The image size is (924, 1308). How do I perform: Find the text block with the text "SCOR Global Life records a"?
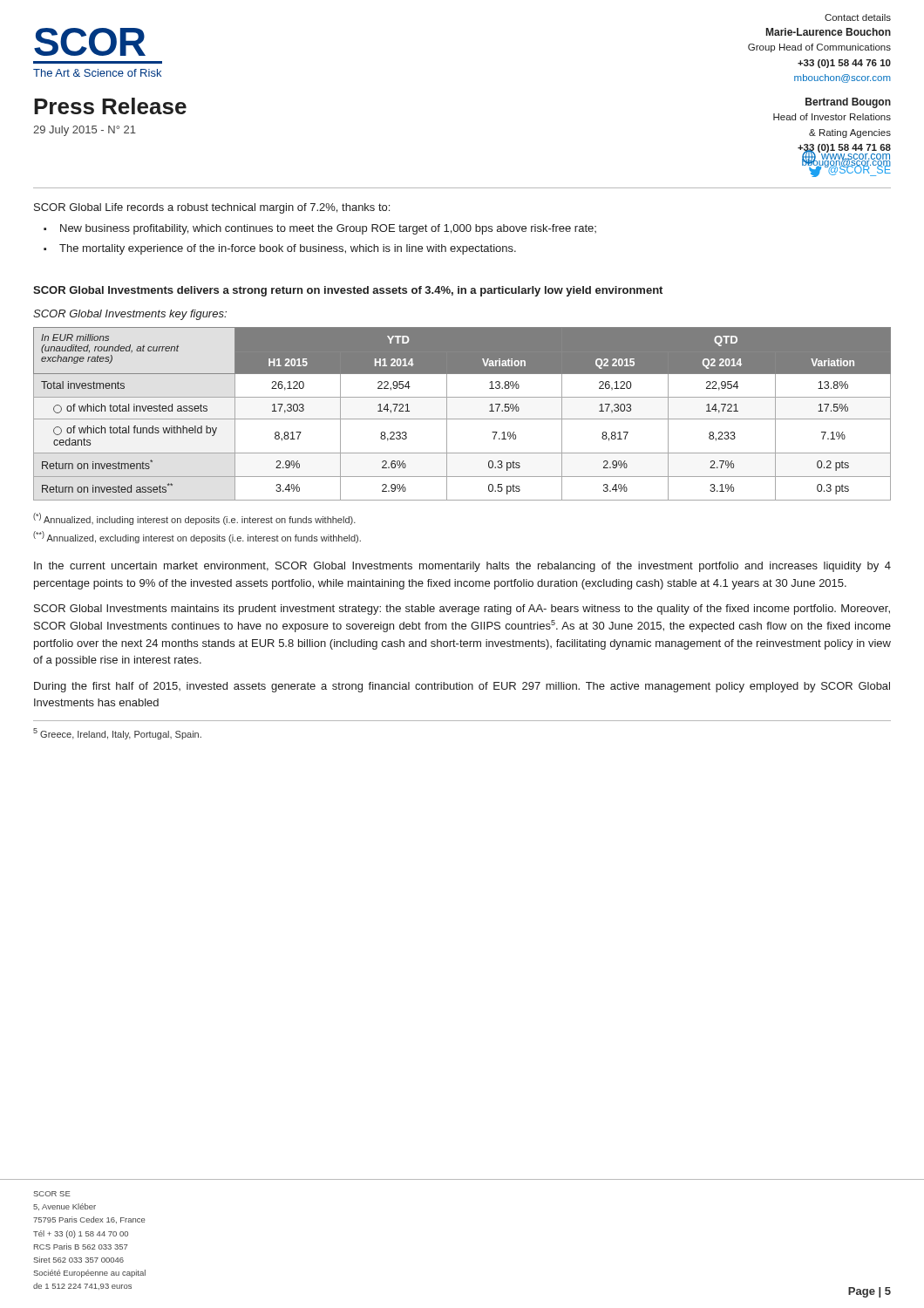point(212,207)
